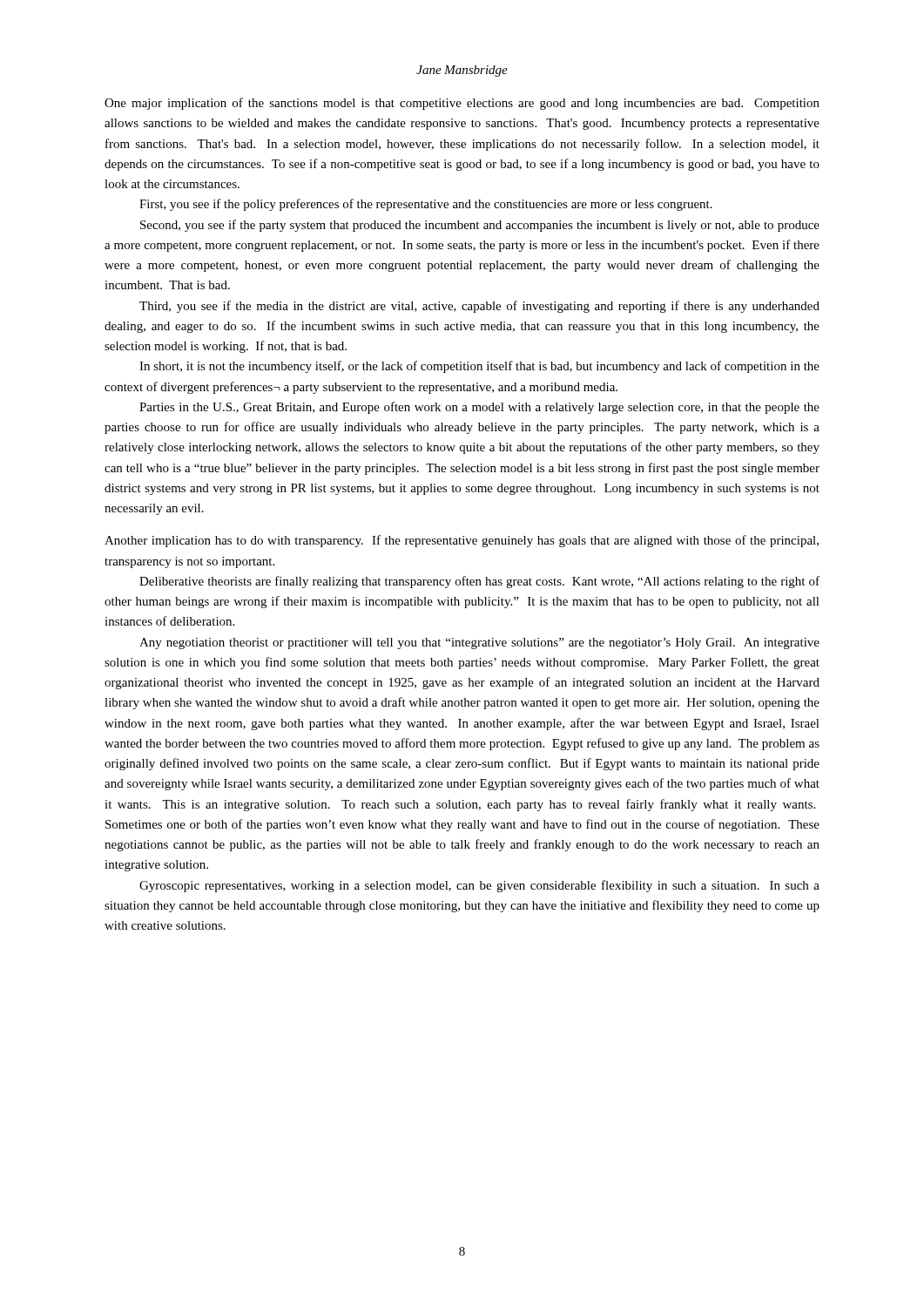Select the element starting "Parties in the U.S., Great Britain, and"
924x1307 pixels.
tap(462, 458)
